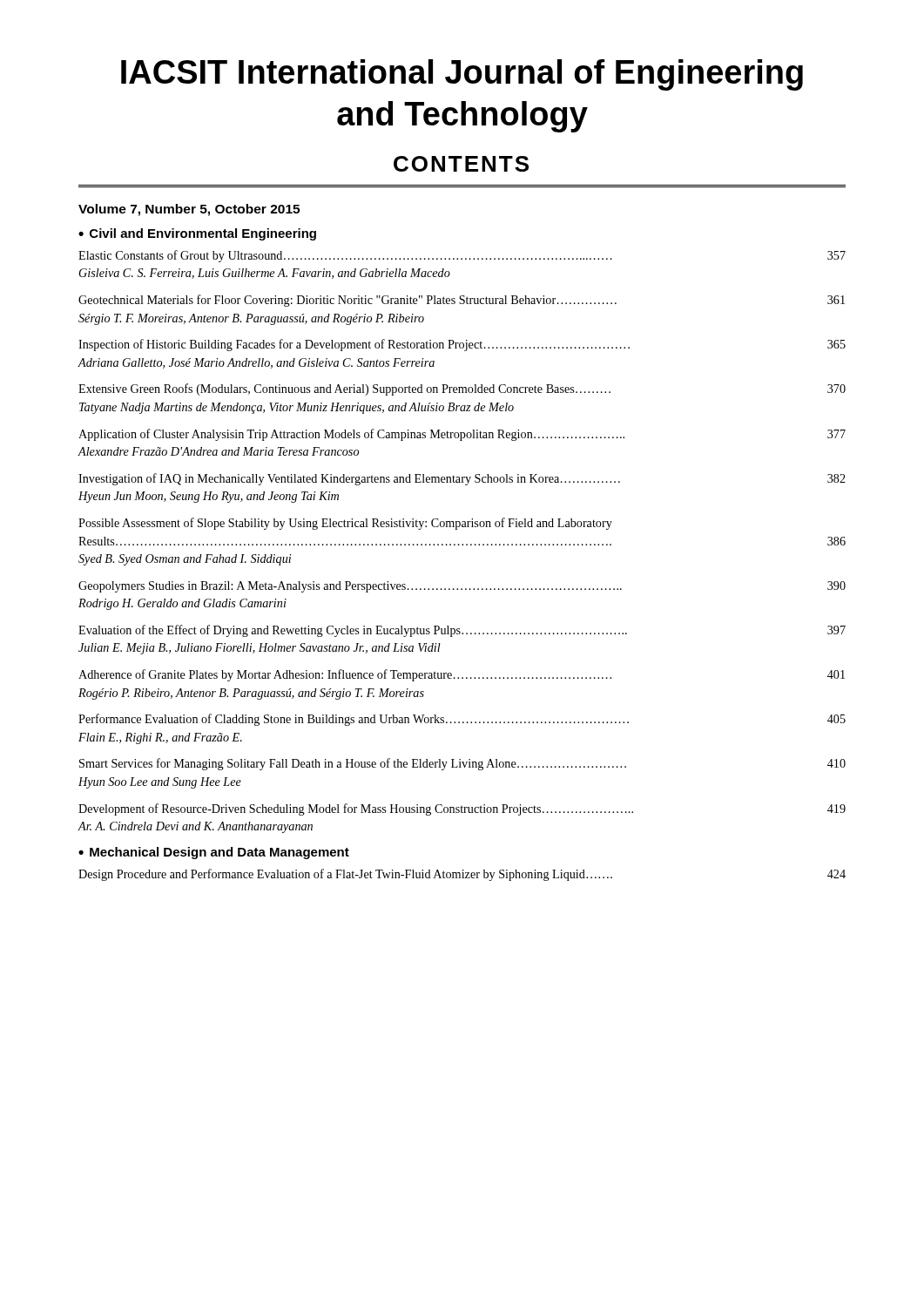Image resolution: width=924 pixels, height=1307 pixels.
Task: Click the passage that begins "Inspection of Historic Building Facades for"
Action: [462, 354]
